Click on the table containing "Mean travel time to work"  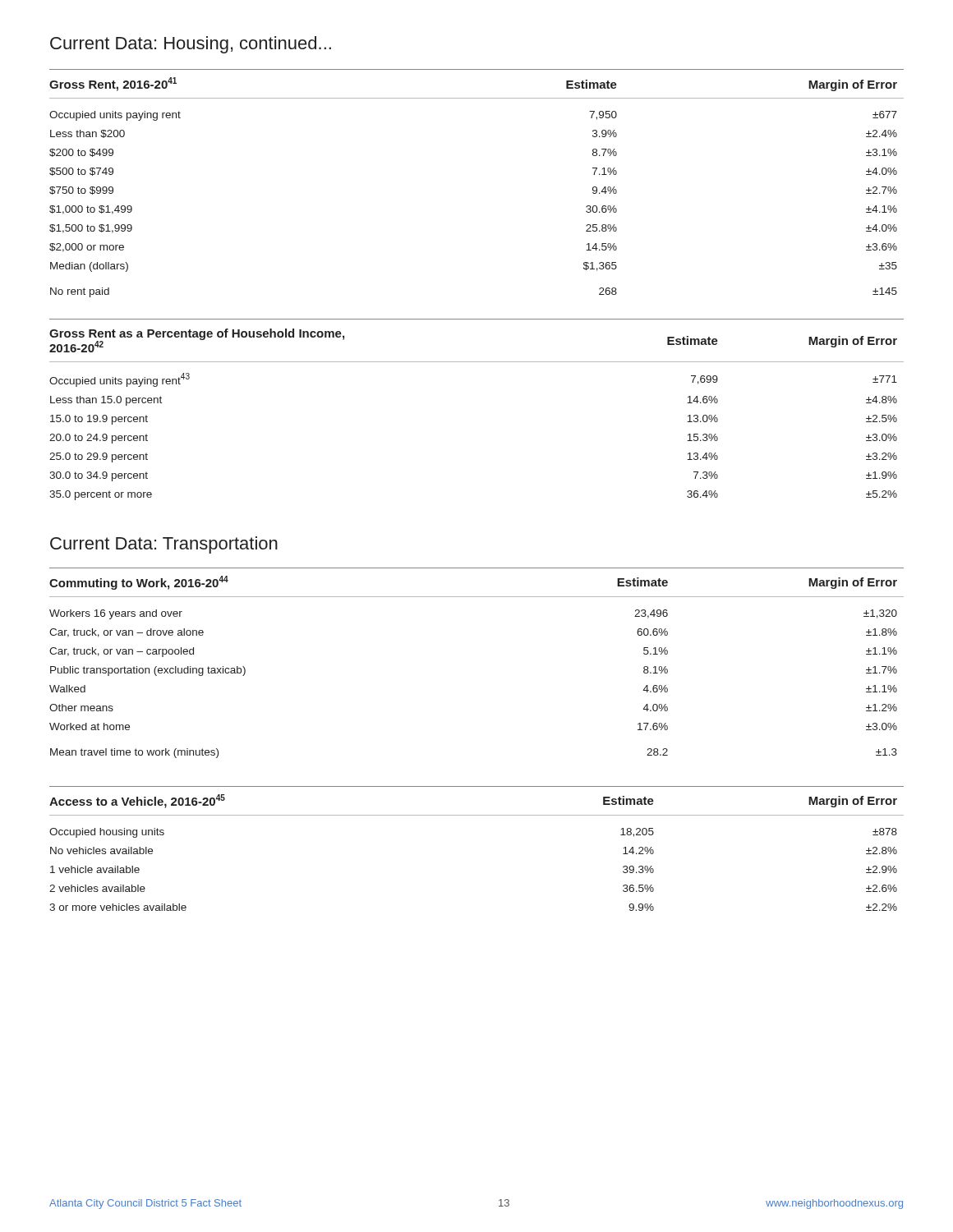click(x=476, y=664)
